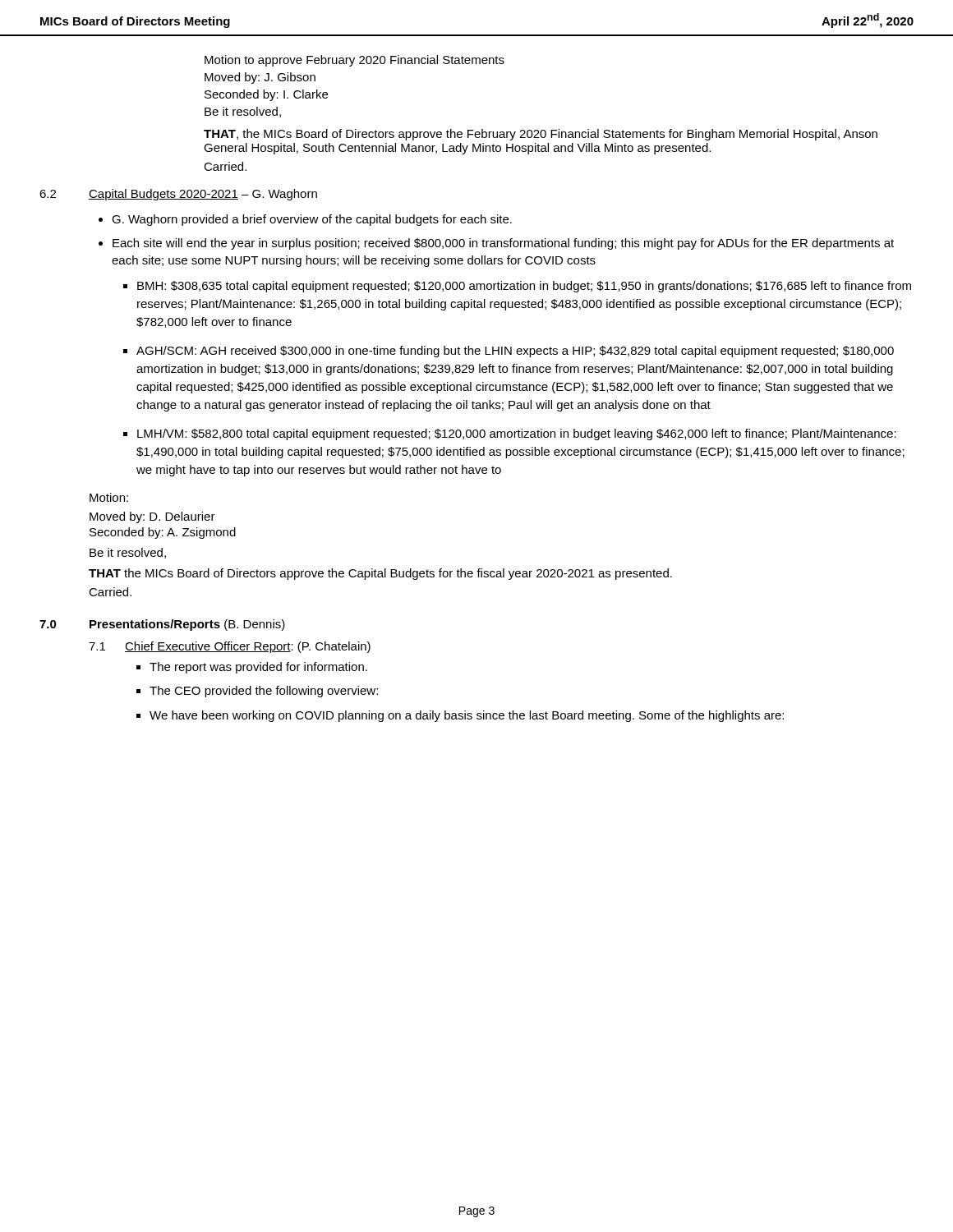The image size is (953, 1232).
Task: Point to the region starting "Motion: Moved by: D. Delaurier Seconded by: A."
Action: (x=109, y=497)
